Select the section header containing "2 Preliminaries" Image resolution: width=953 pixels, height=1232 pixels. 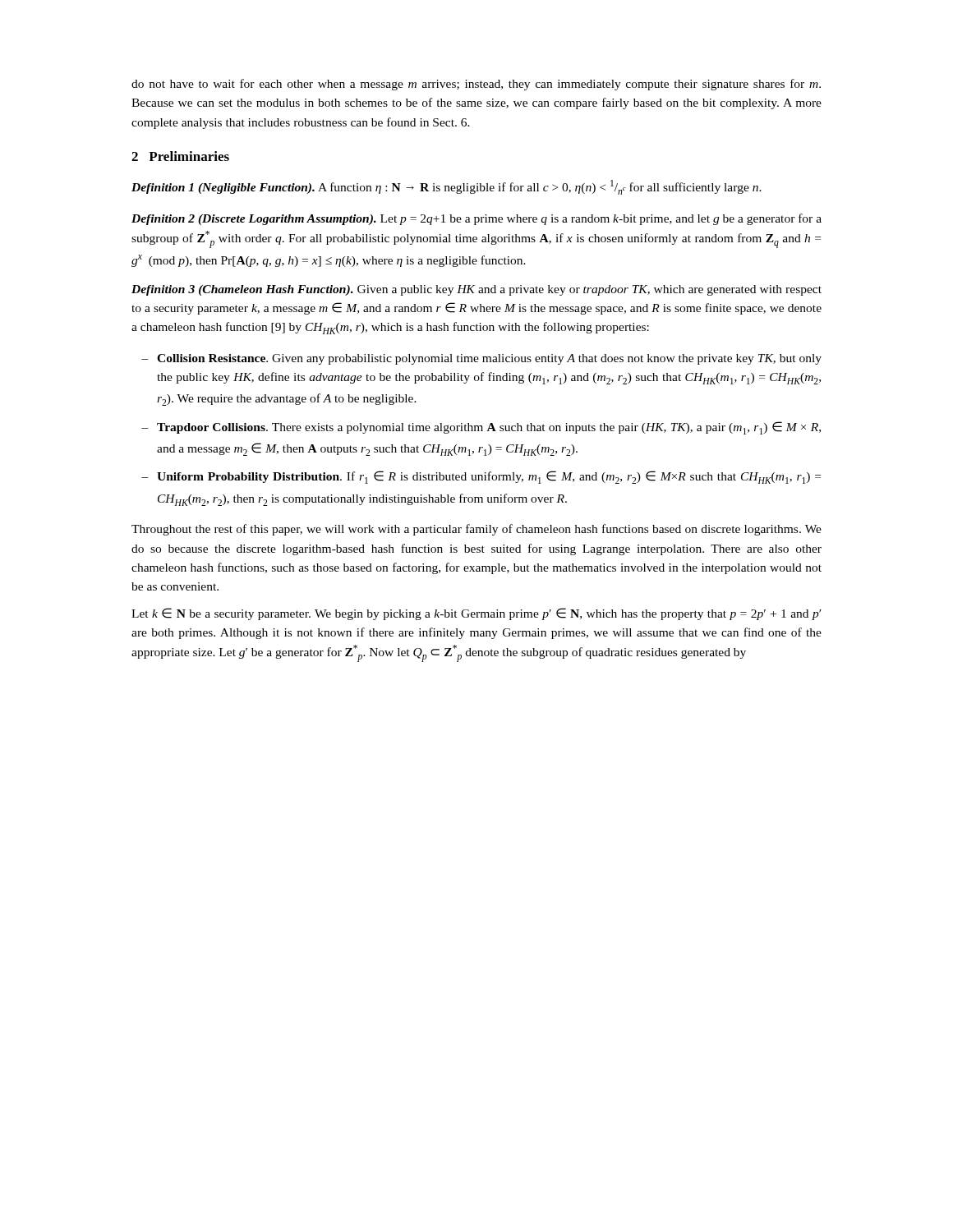180,157
